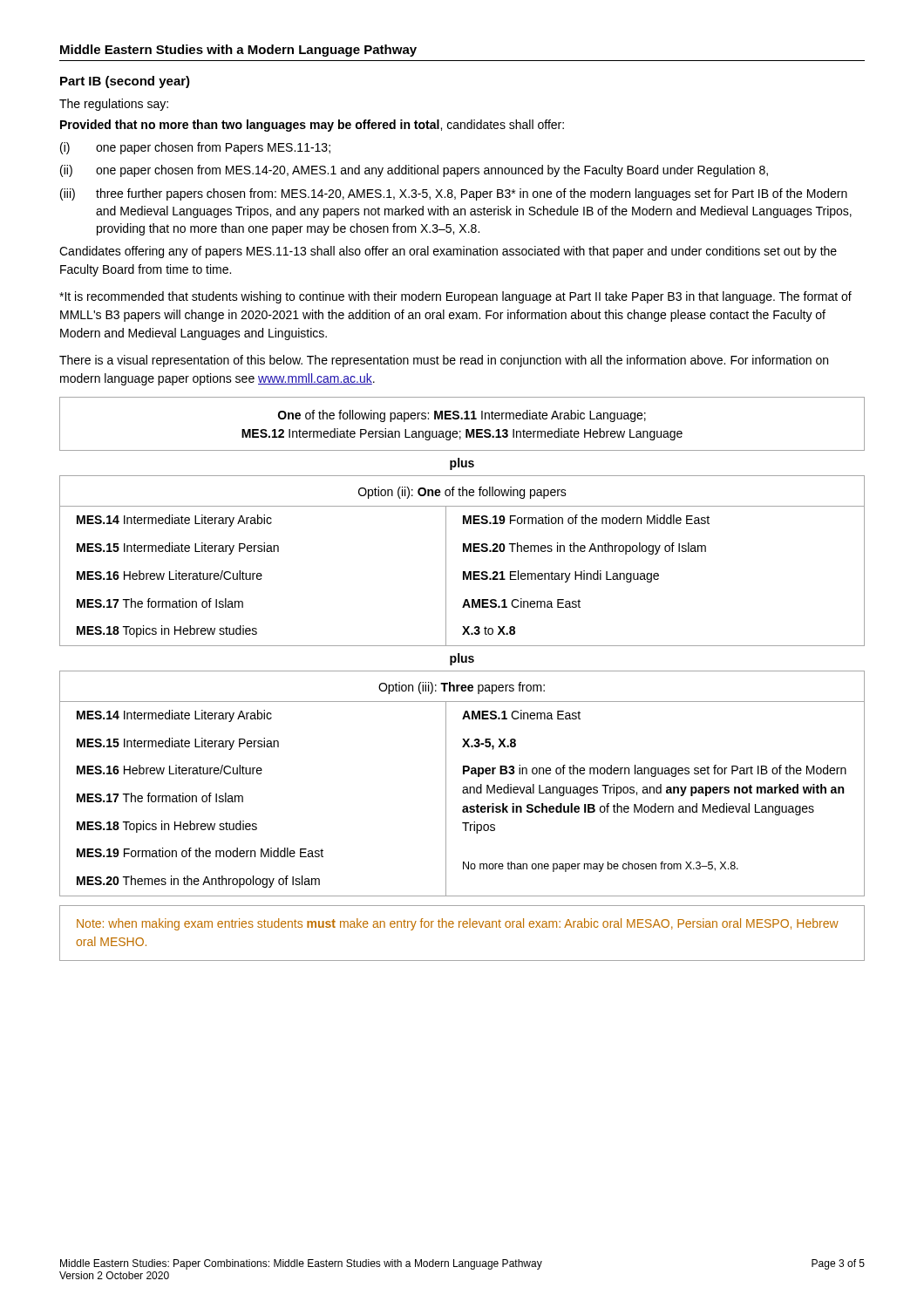Find the block on this page that starts "(ii) one paper chosen from MES.14-20, AMES.1 and"
The width and height of the screenshot is (924, 1308).
click(x=462, y=170)
